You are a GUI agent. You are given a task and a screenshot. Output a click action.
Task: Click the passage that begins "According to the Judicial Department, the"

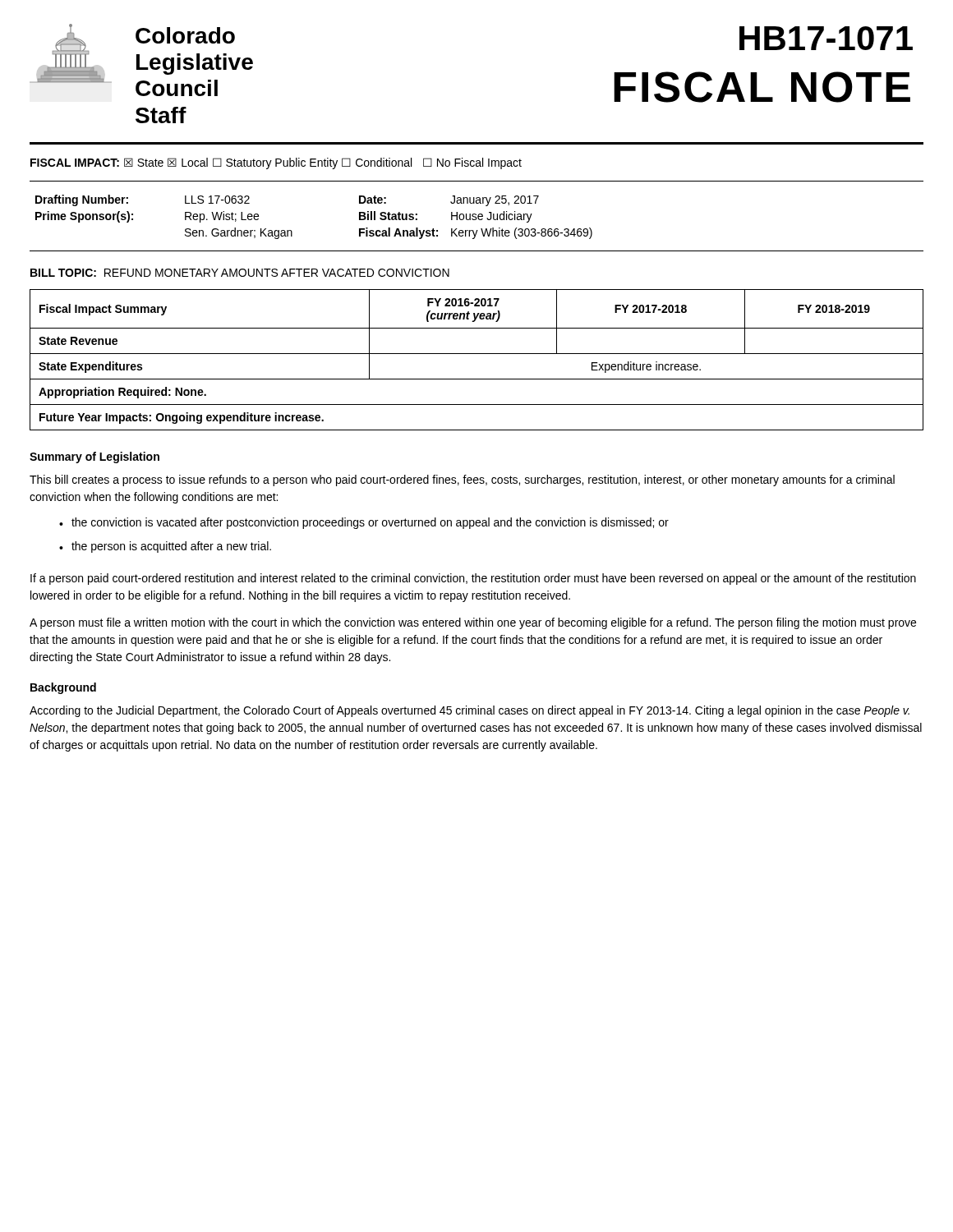click(476, 727)
